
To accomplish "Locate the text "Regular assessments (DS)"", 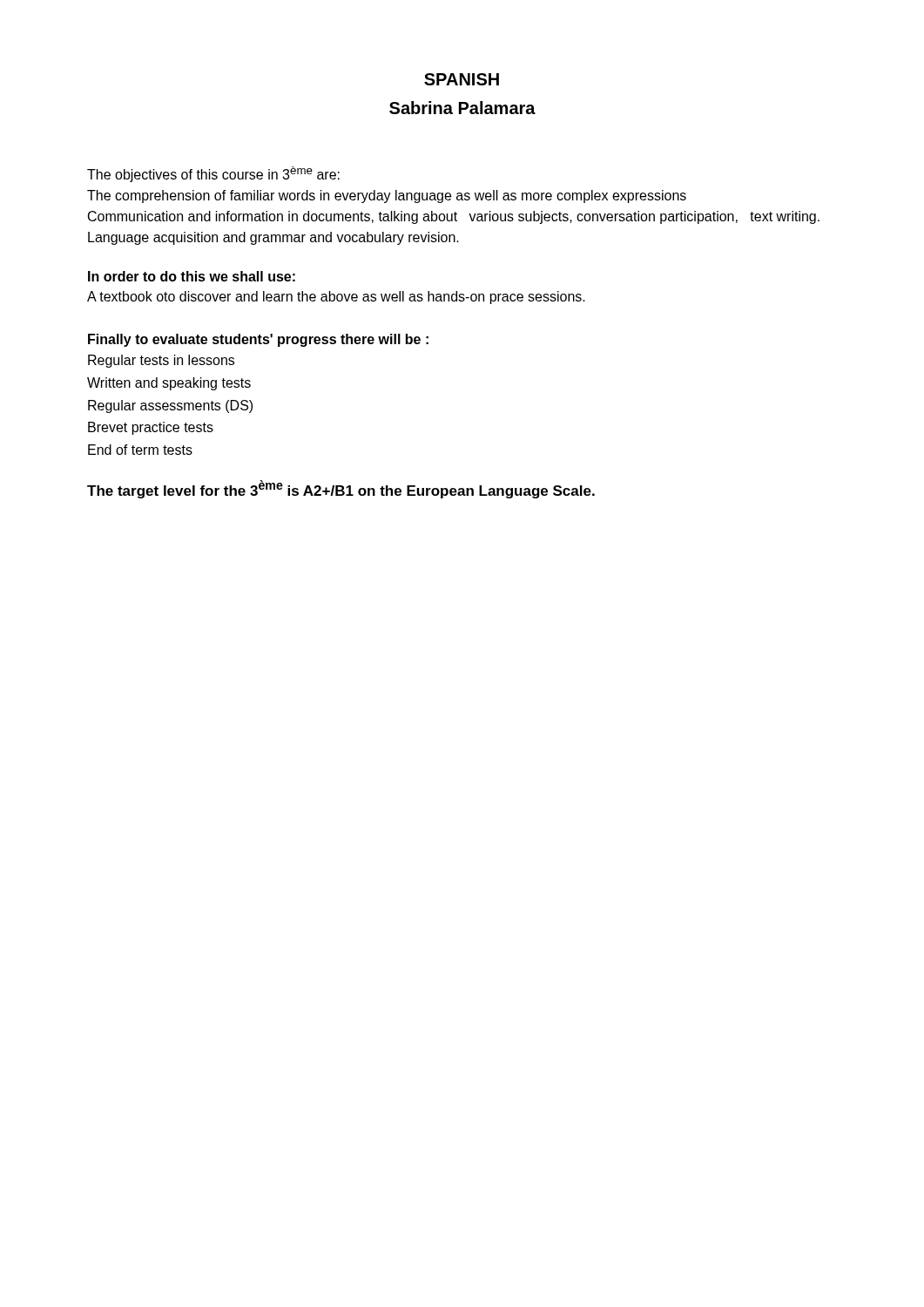I will point(170,405).
